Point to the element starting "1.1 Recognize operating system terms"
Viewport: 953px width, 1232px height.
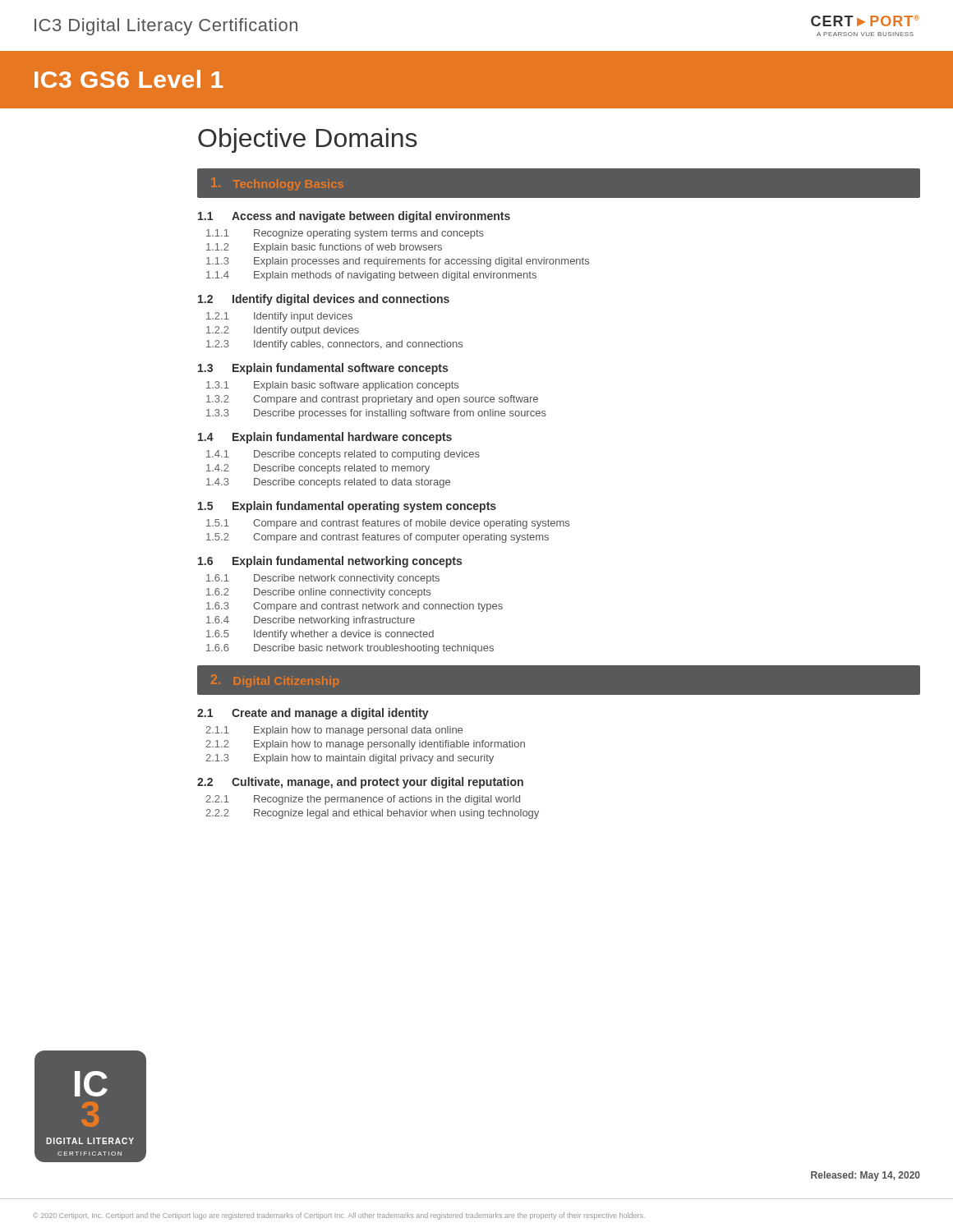[345, 233]
